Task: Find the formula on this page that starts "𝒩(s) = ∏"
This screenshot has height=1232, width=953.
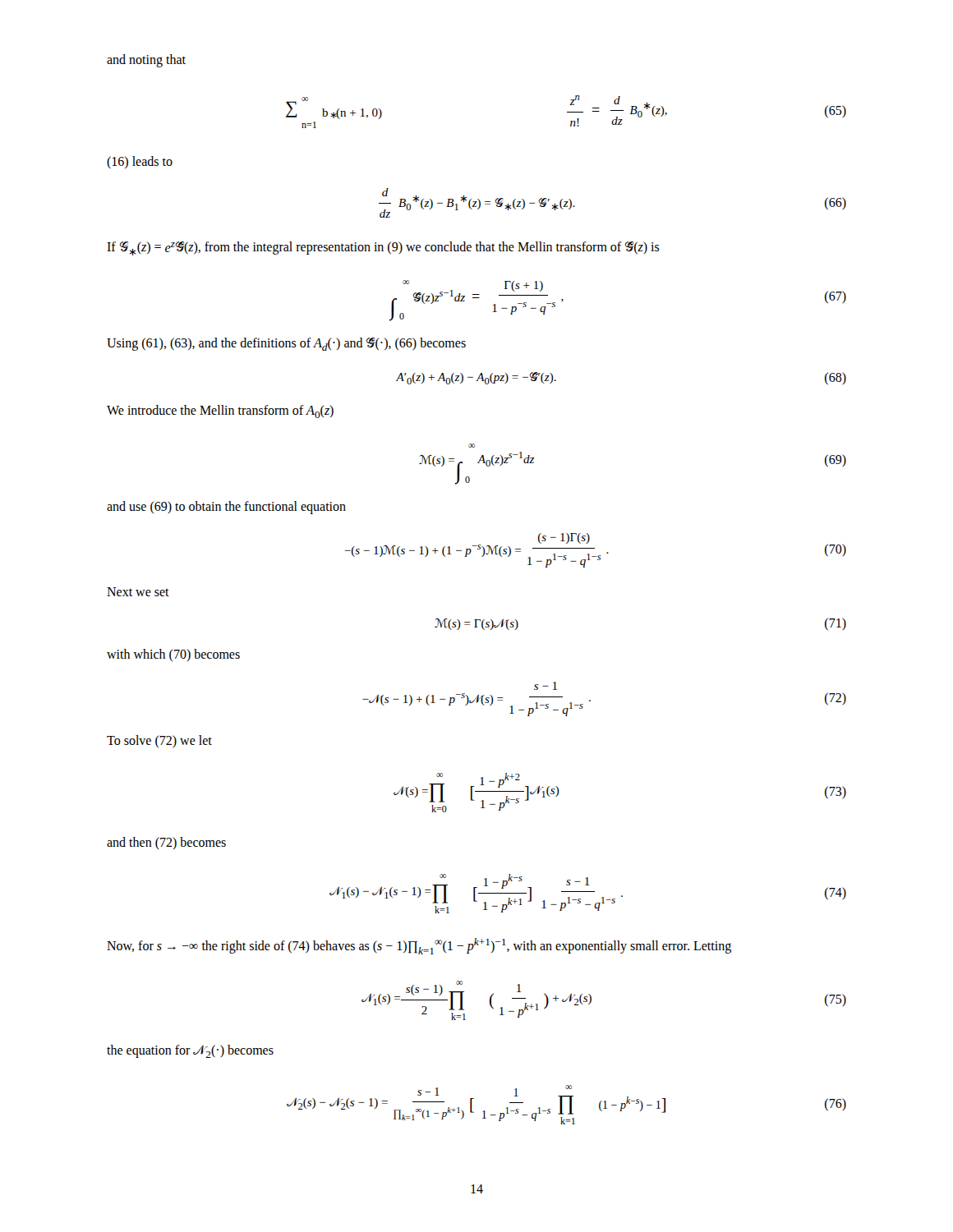Action: [x=497, y=791]
